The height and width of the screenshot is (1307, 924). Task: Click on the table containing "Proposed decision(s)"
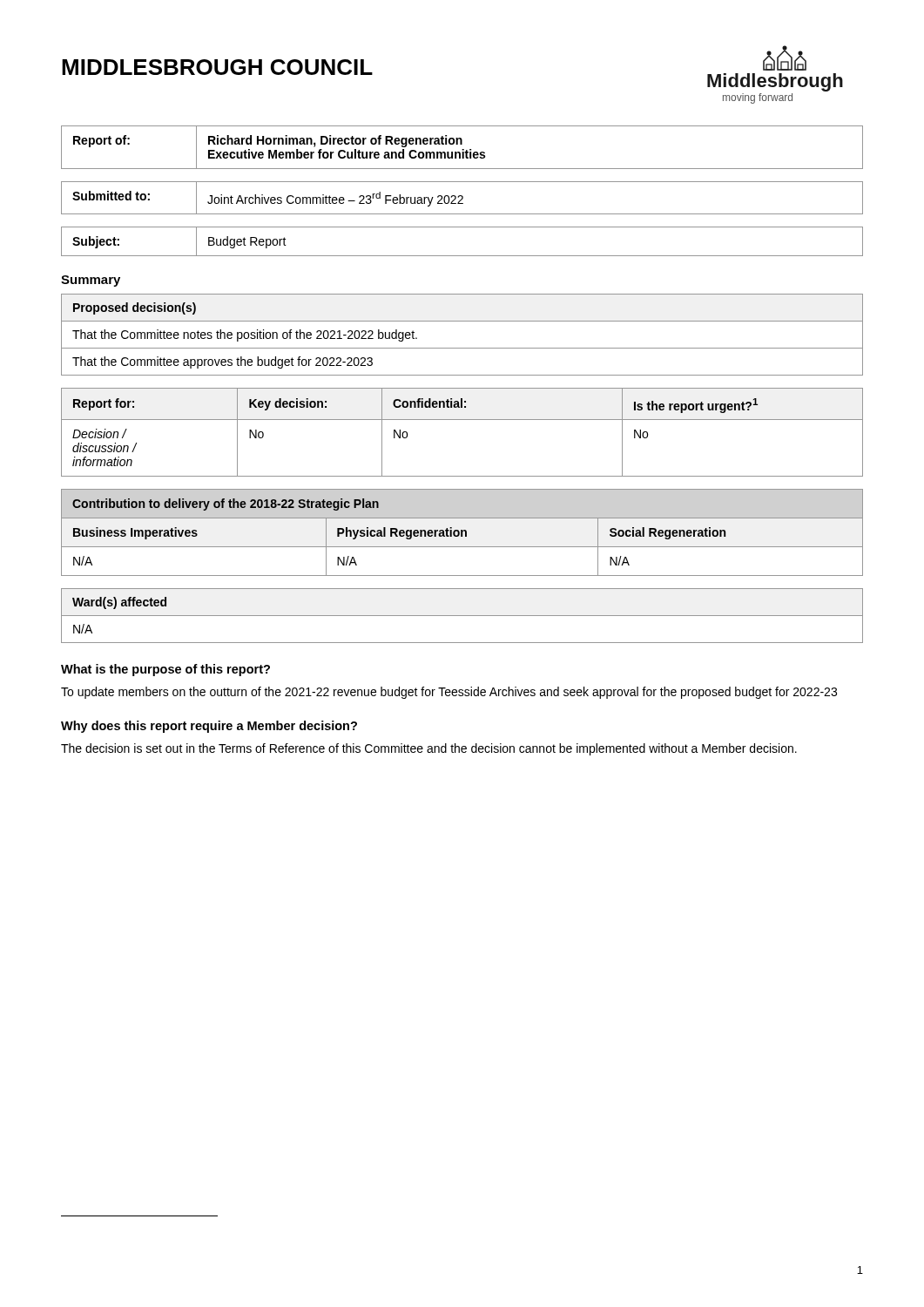[x=462, y=334]
